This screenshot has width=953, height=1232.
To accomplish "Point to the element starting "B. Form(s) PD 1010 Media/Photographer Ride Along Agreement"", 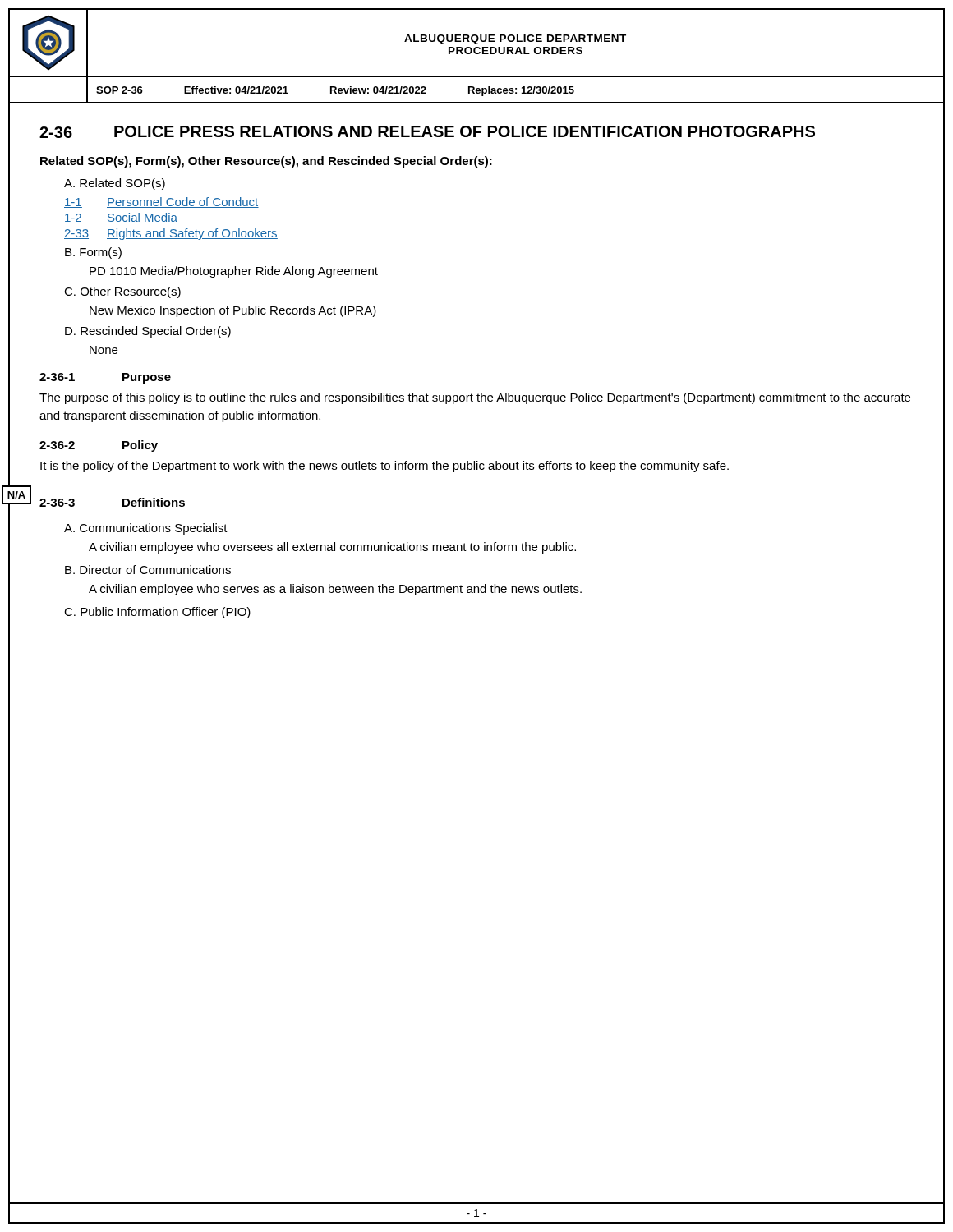I will coord(93,253).
